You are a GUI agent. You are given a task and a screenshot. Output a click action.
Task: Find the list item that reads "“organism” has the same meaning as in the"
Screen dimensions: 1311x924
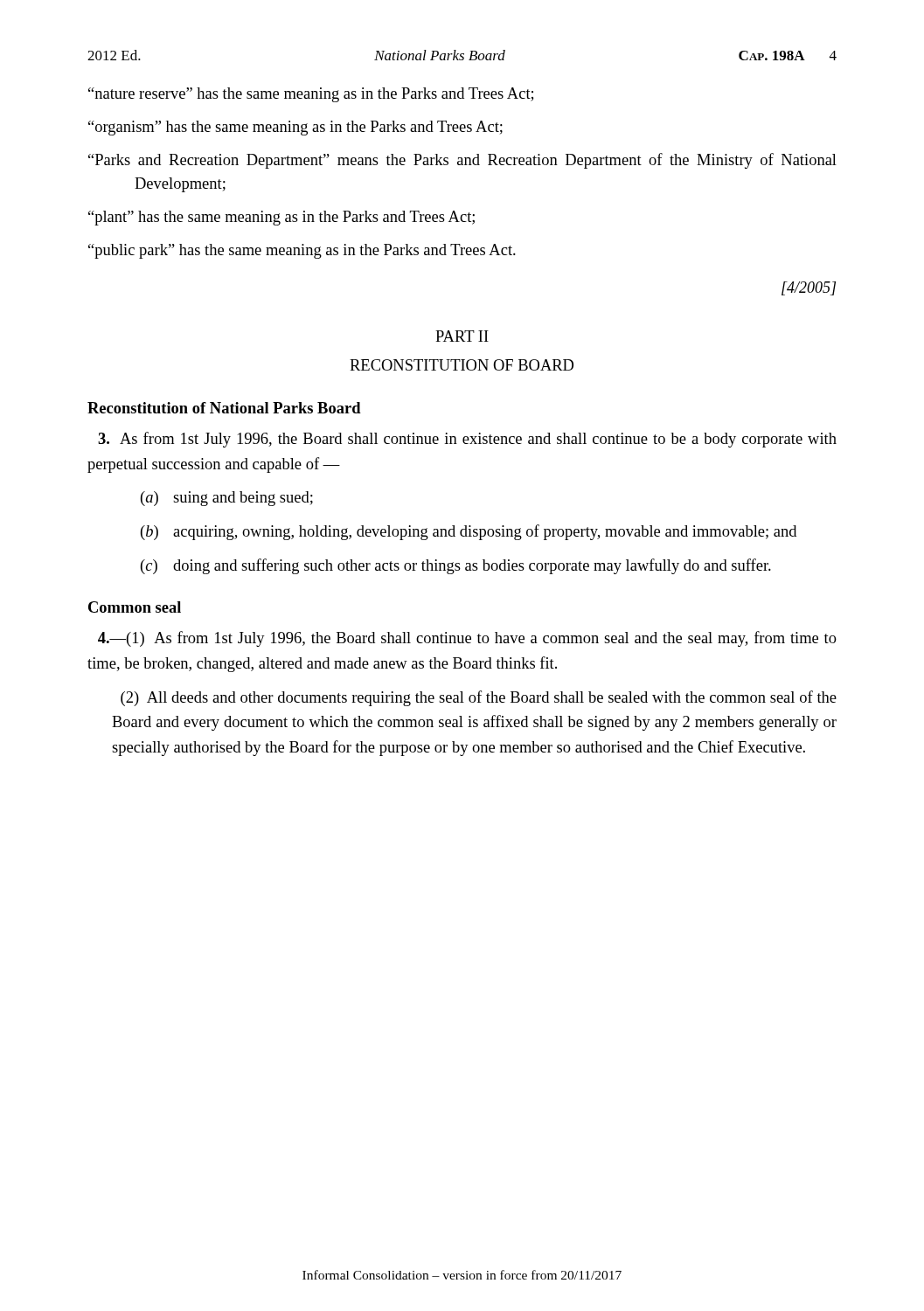295,127
